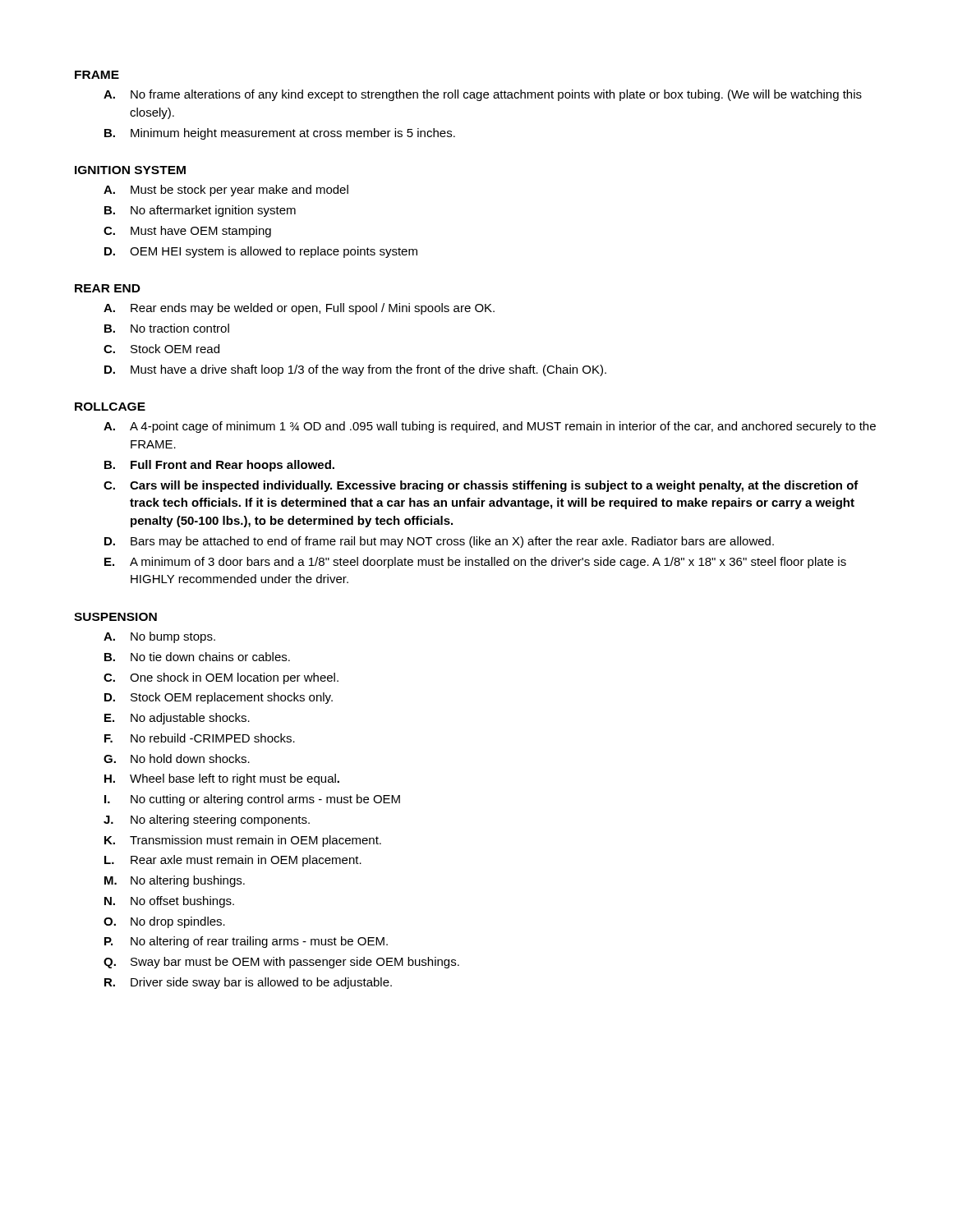Image resolution: width=953 pixels, height=1232 pixels.
Task: Find the list item containing "B. No traction control"
Action: click(x=167, y=328)
